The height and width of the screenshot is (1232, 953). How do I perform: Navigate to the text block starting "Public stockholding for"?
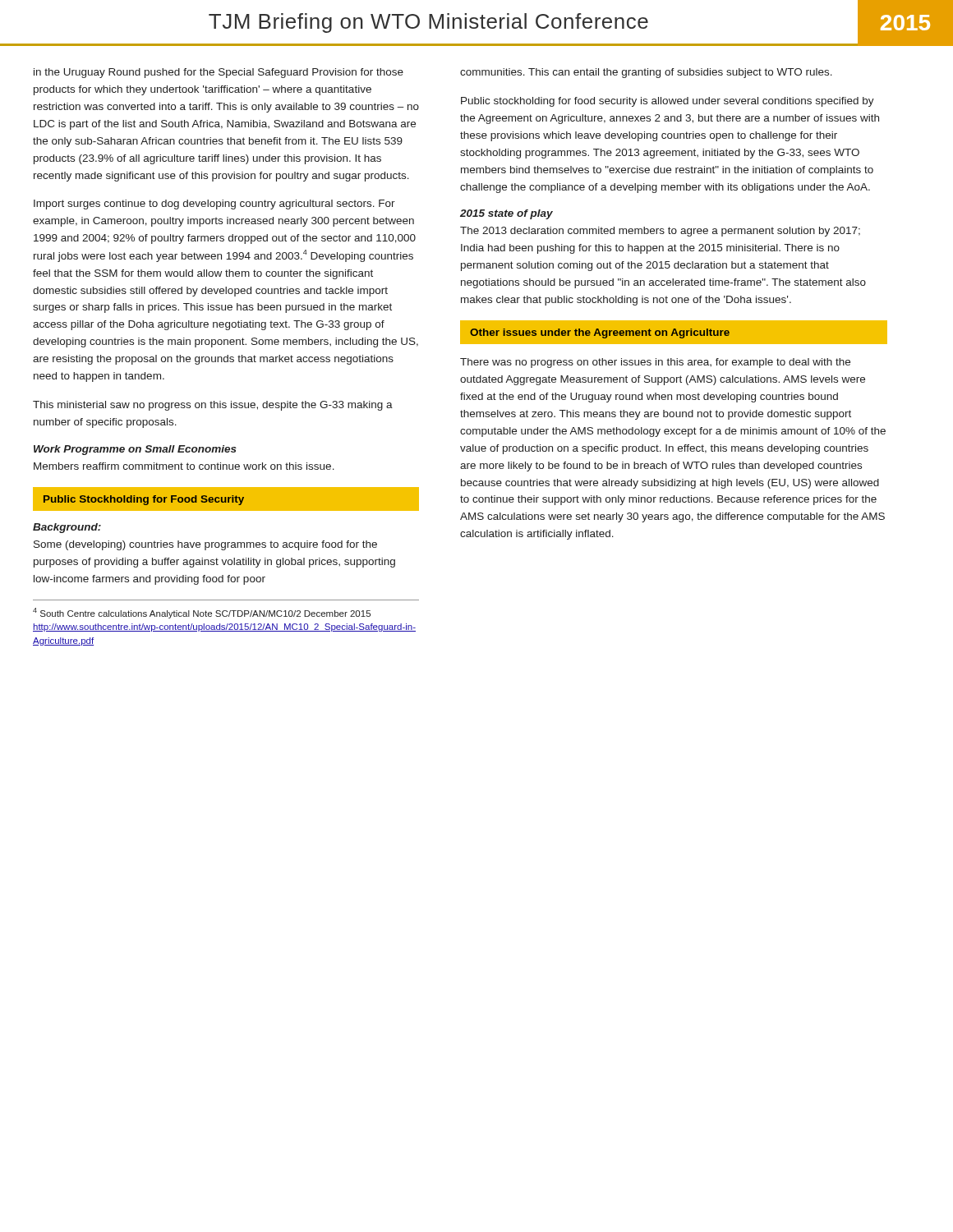point(670,144)
